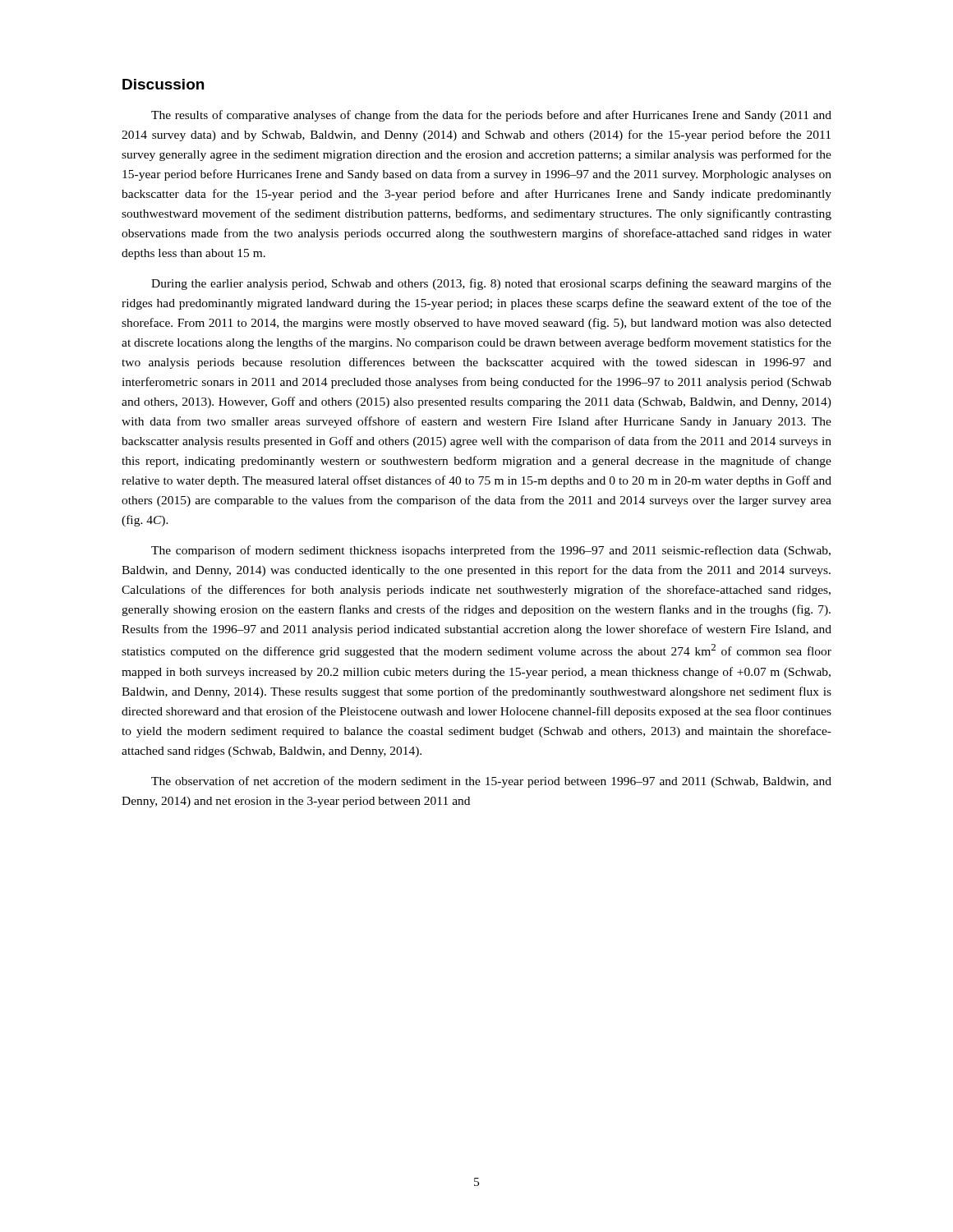
Task: Select the text block that reads "The results of comparative analyses of"
Action: pyautogui.click(x=476, y=184)
